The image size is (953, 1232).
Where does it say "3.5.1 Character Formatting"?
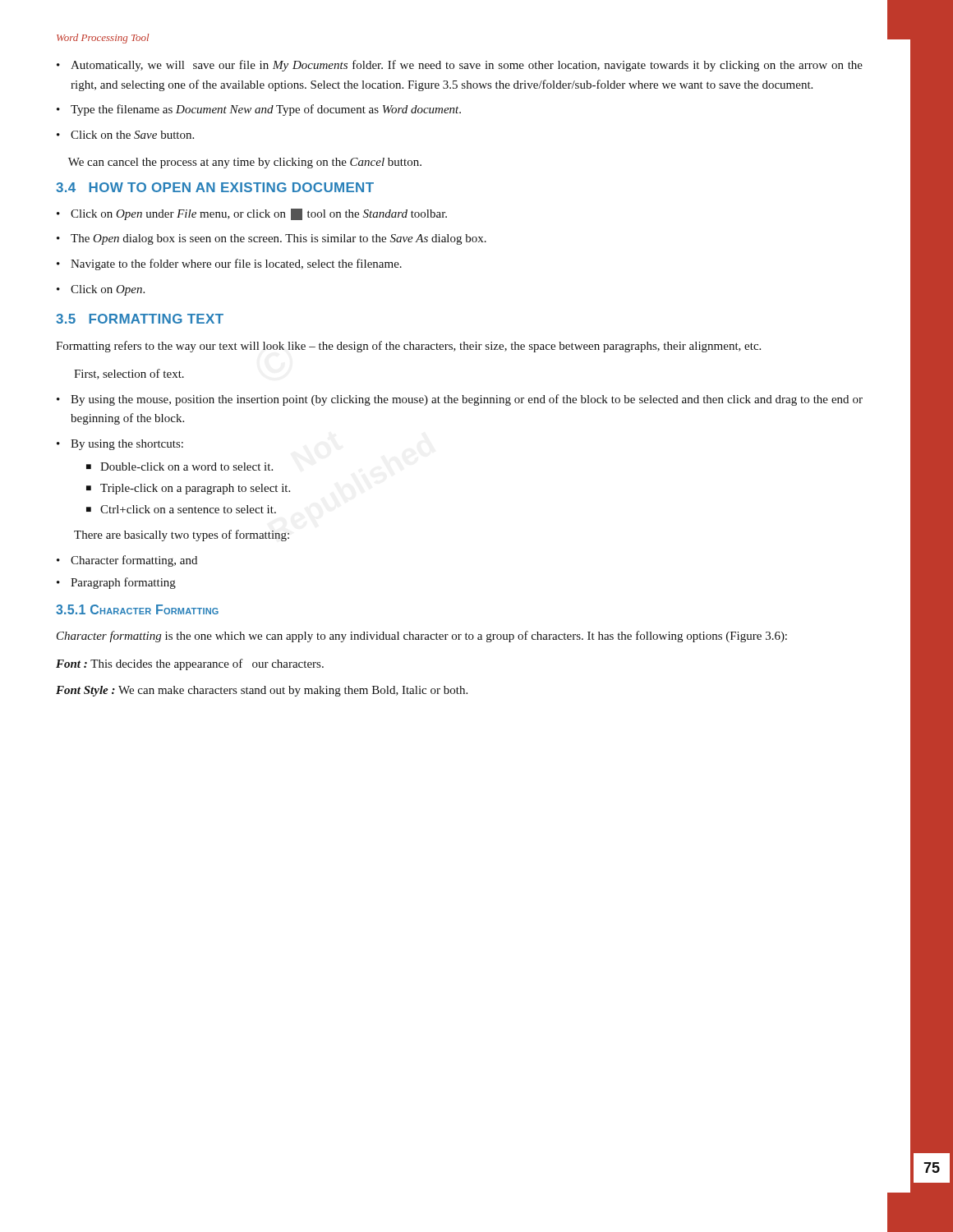coord(137,610)
